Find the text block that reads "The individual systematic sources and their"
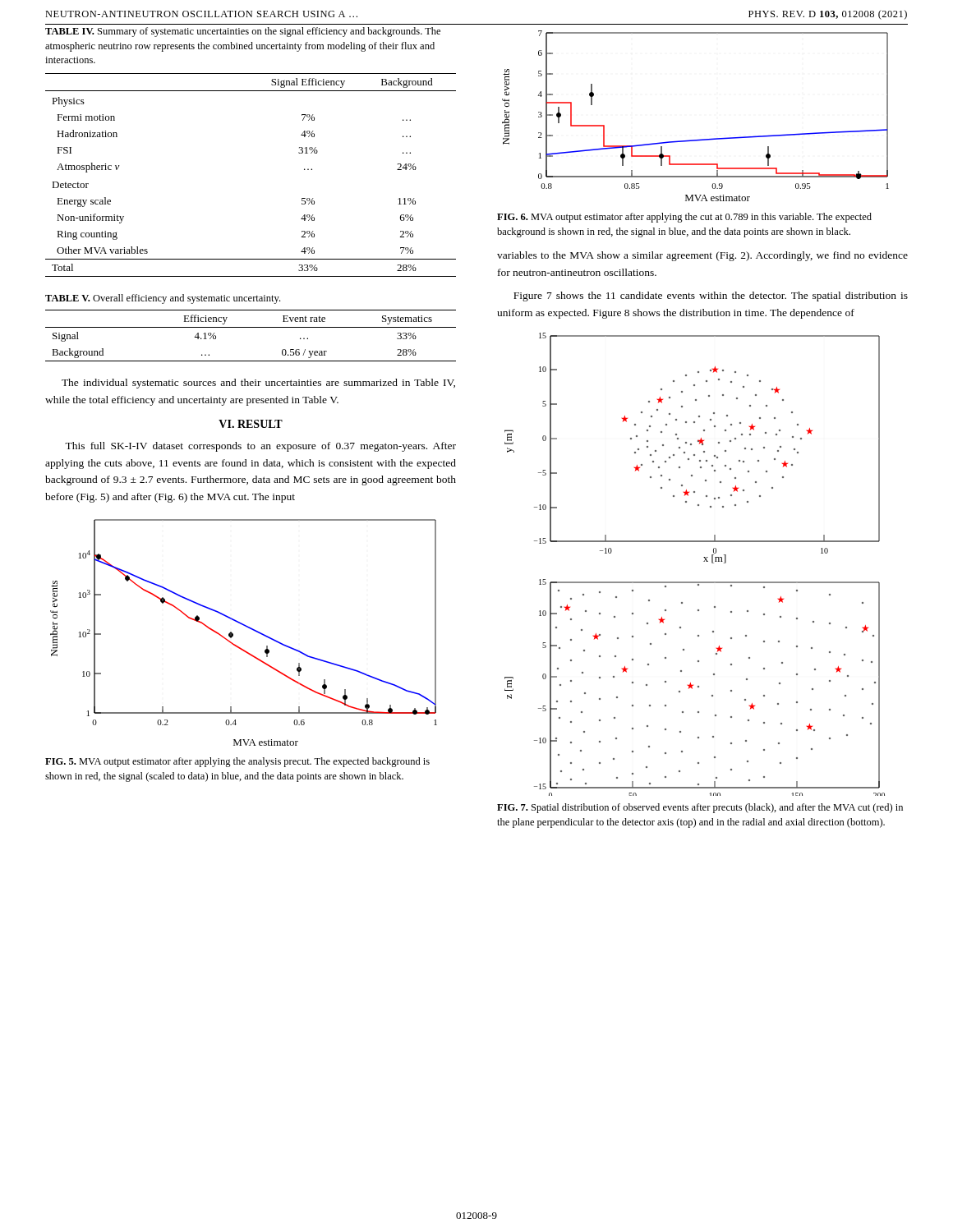The width and height of the screenshot is (953, 1232). point(251,391)
